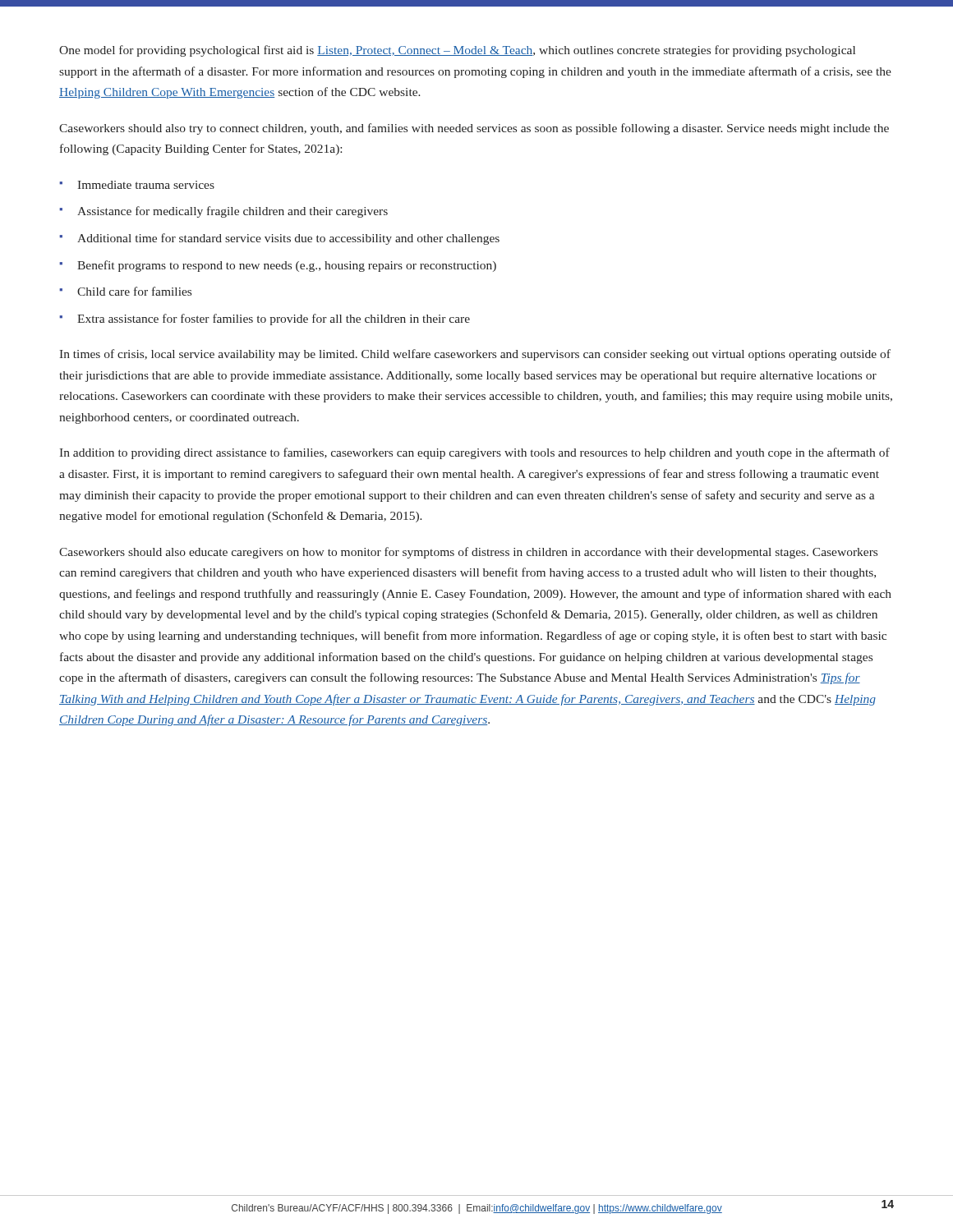This screenshot has width=953, height=1232.
Task: Point to the text starting "Additional time for standard service"
Action: 289,238
